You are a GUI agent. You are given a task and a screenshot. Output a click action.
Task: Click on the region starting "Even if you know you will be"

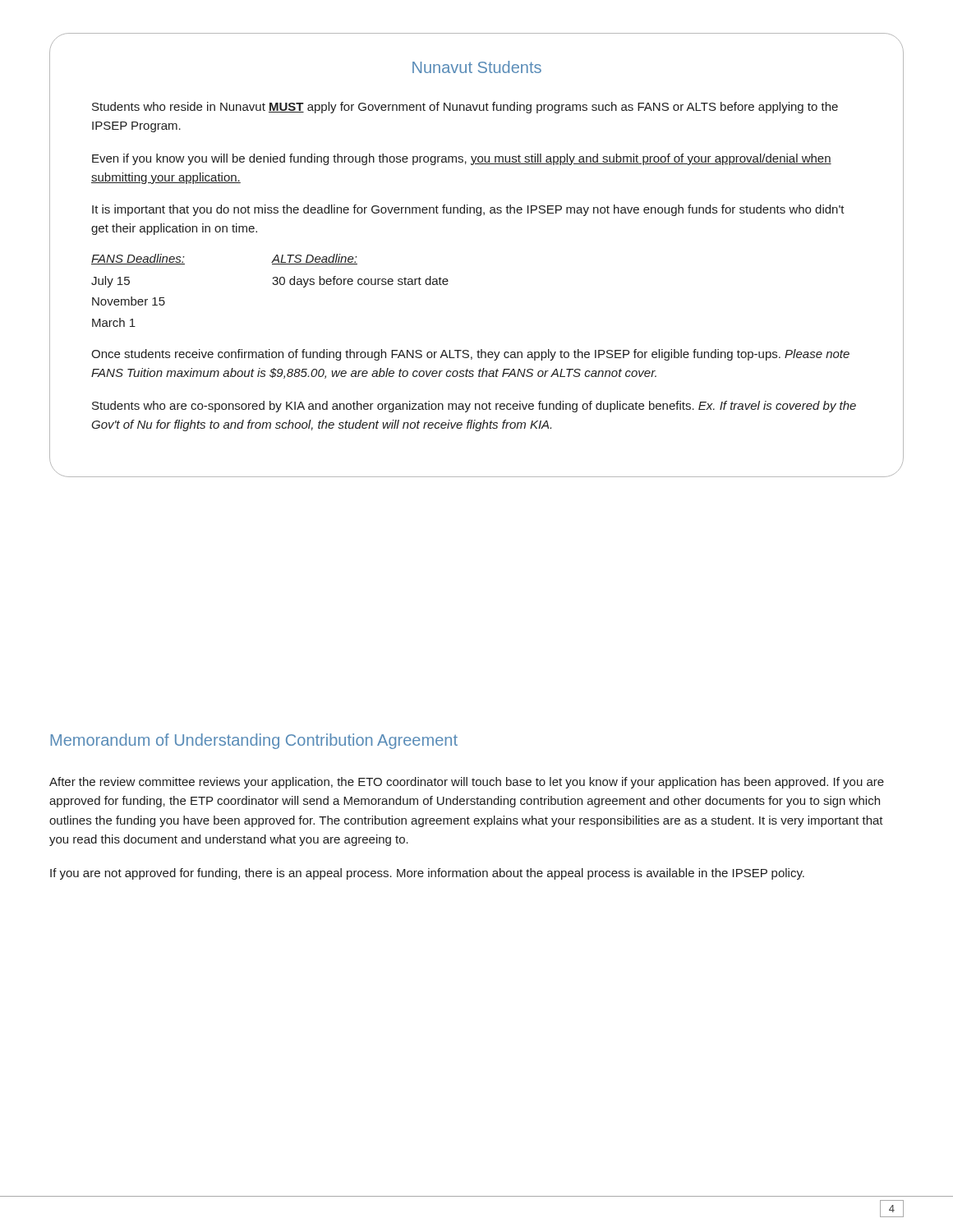tap(476, 167)
